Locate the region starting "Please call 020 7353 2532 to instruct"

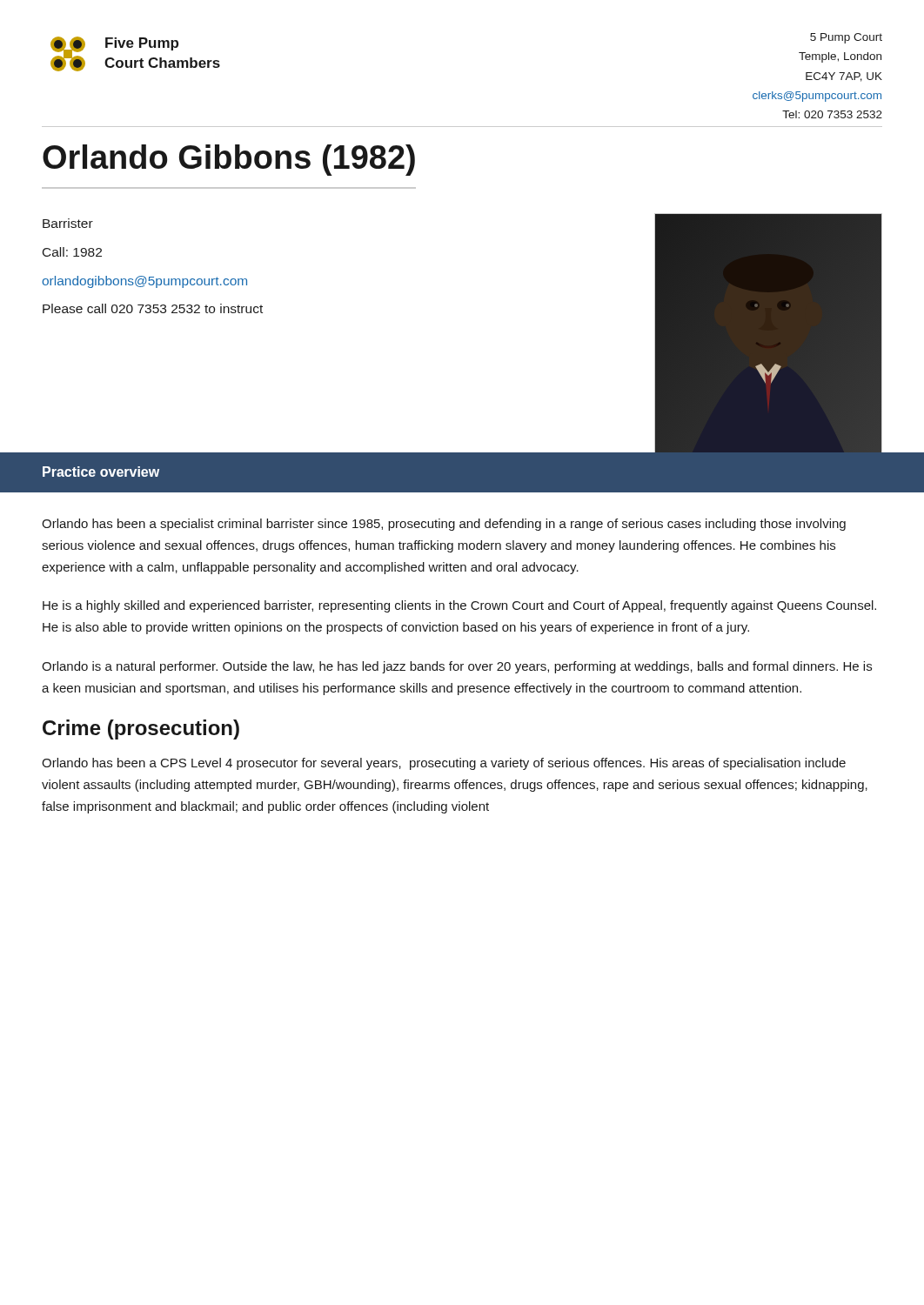pos(152,309)
